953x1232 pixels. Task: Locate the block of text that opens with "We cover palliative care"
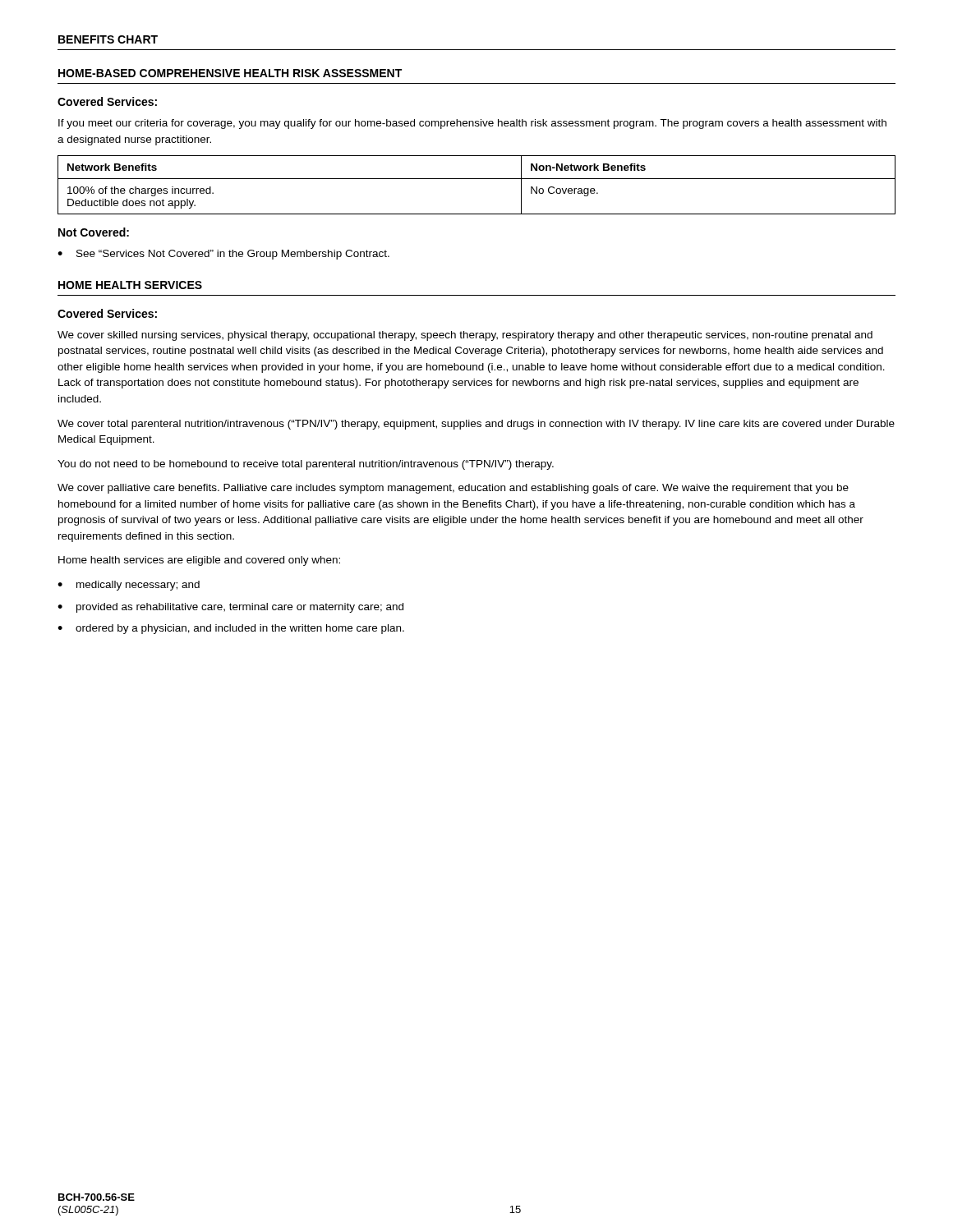coord(460,512)
